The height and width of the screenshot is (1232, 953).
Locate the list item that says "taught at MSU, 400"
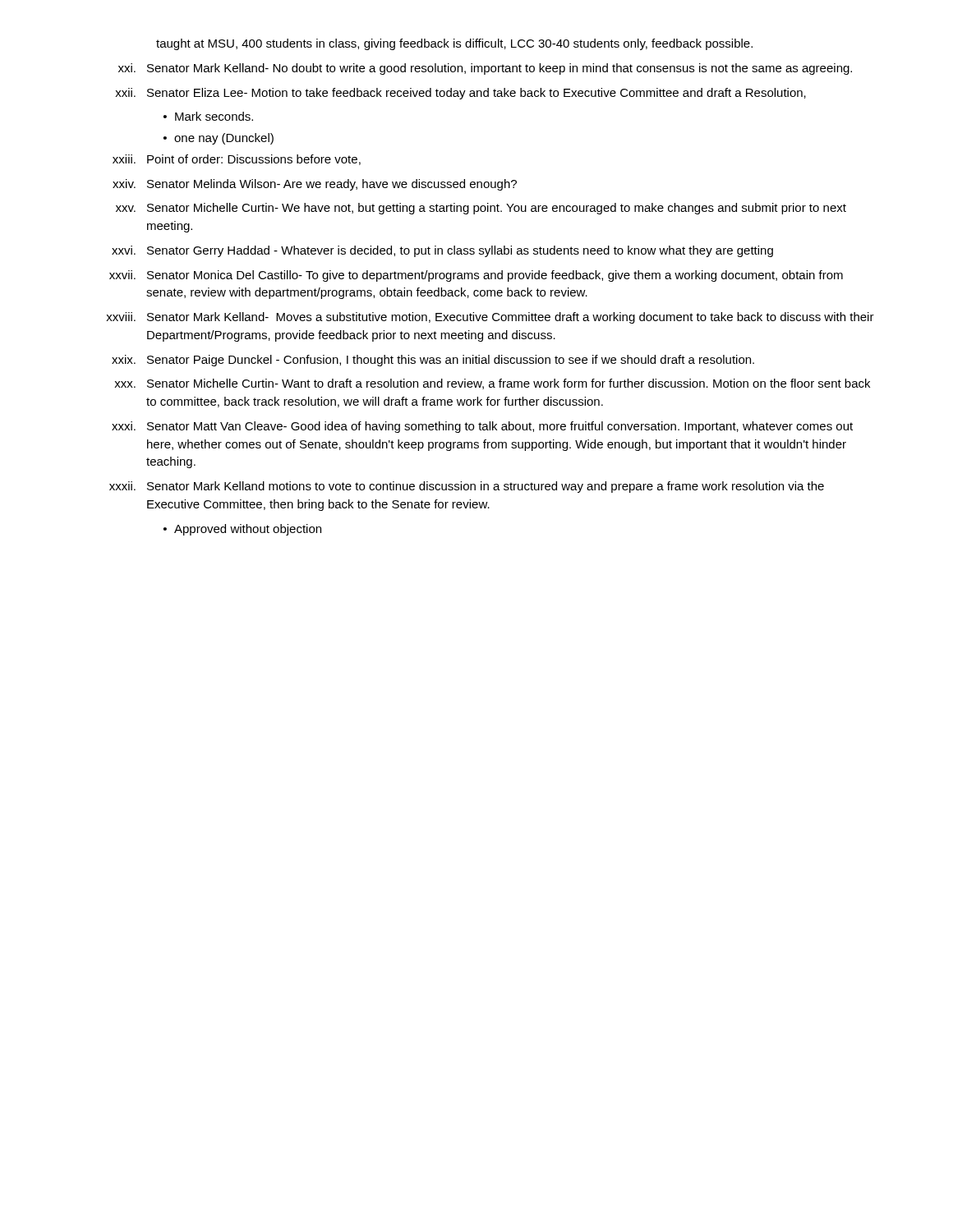(x=518, y=43)
